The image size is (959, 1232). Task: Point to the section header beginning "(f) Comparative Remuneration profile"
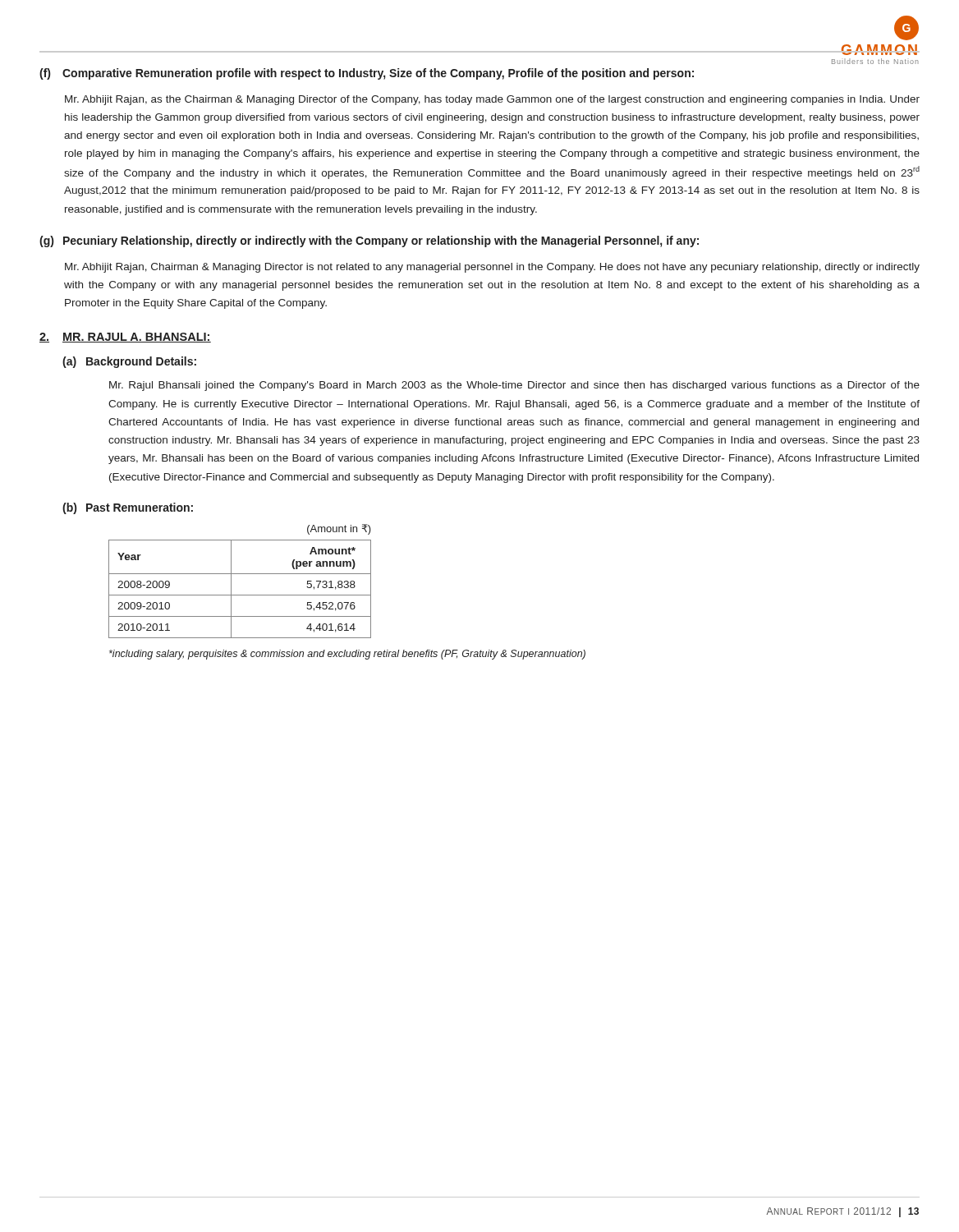[367, 74]
